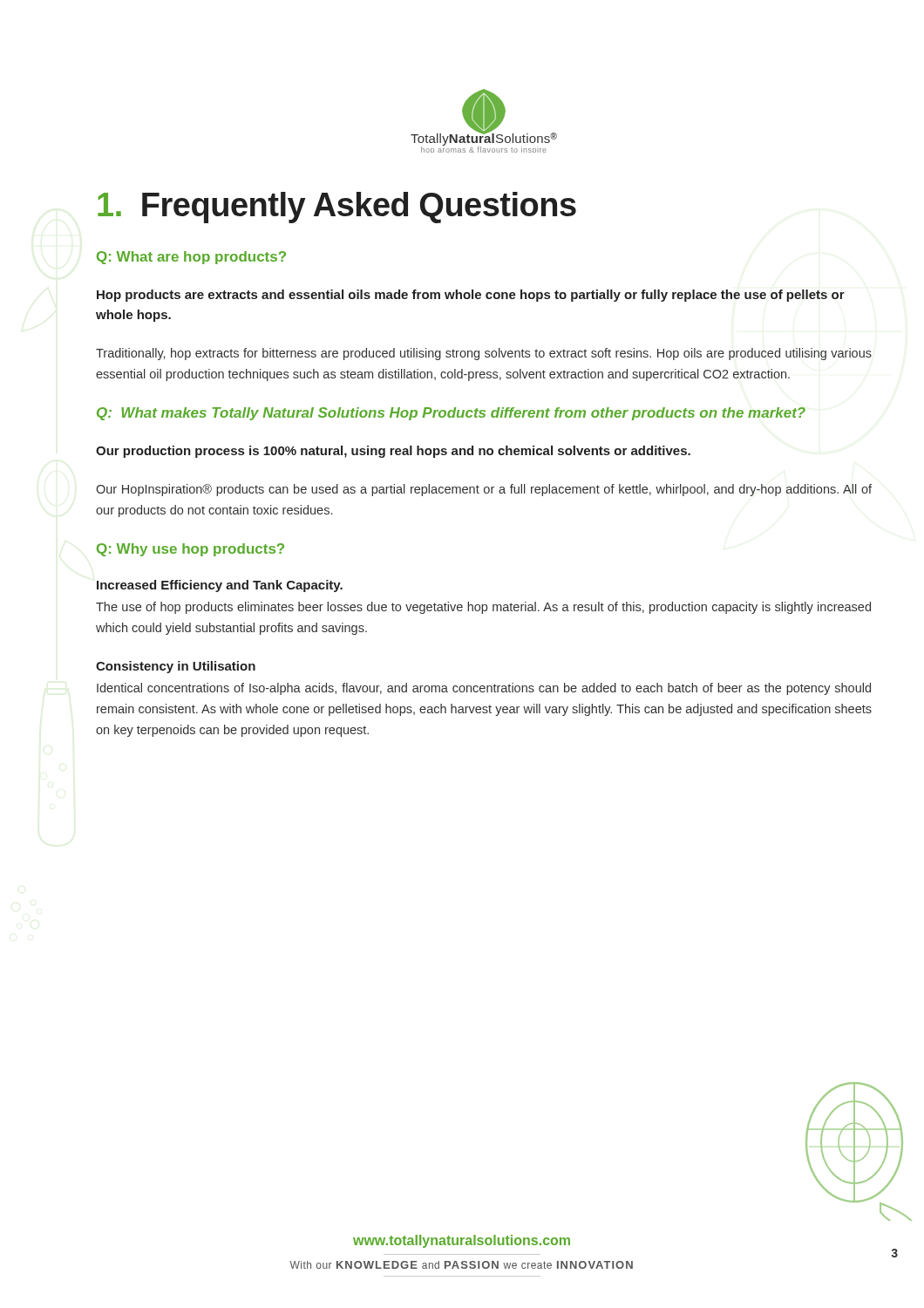Where does it say "Consistency in Utilisation"?
This screenshot has height=1308, width=924.
(176, 667)
